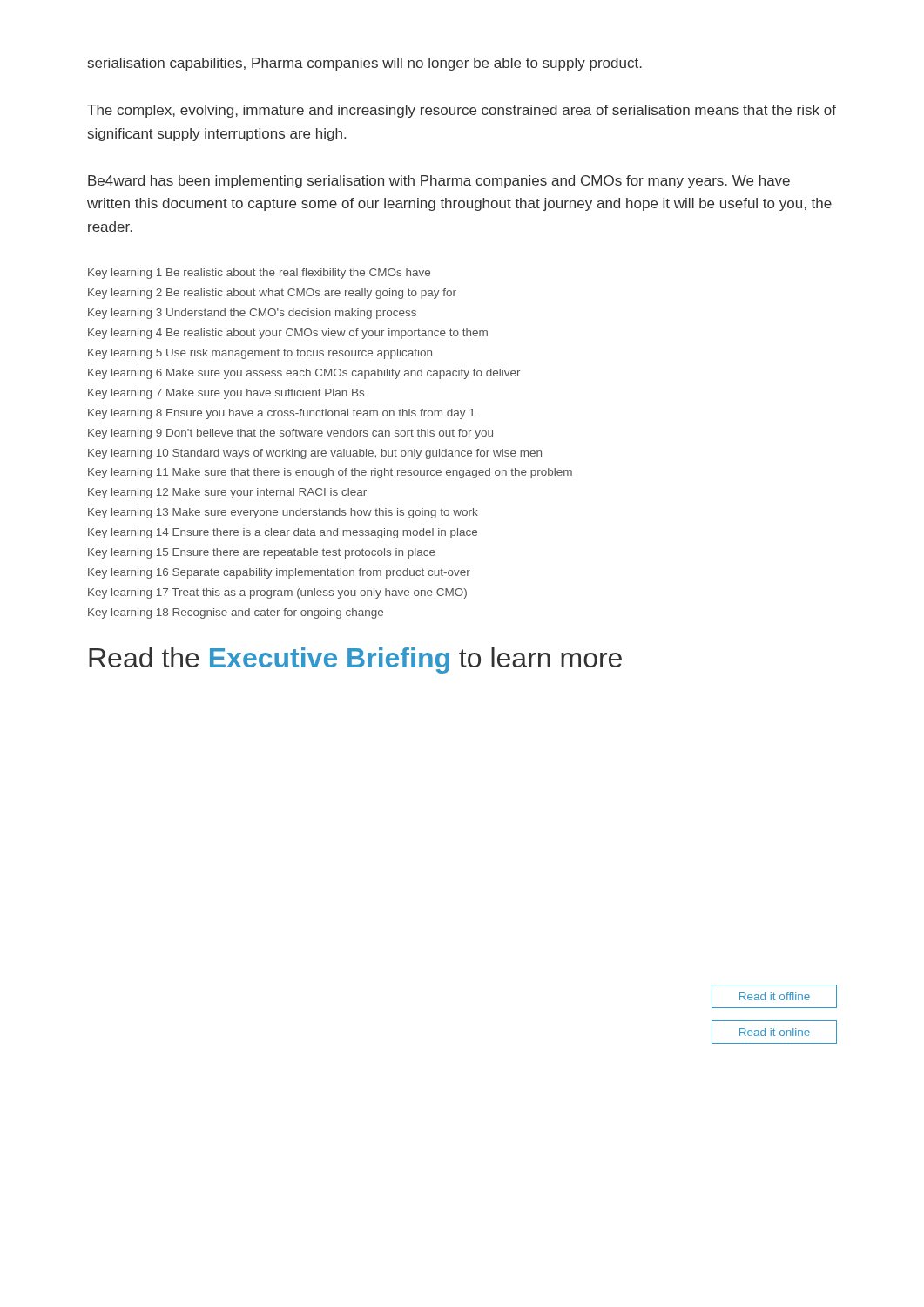Locate the passage starting "Key learning 3 Understand the CMO's decision making"

tap(252, 312)
